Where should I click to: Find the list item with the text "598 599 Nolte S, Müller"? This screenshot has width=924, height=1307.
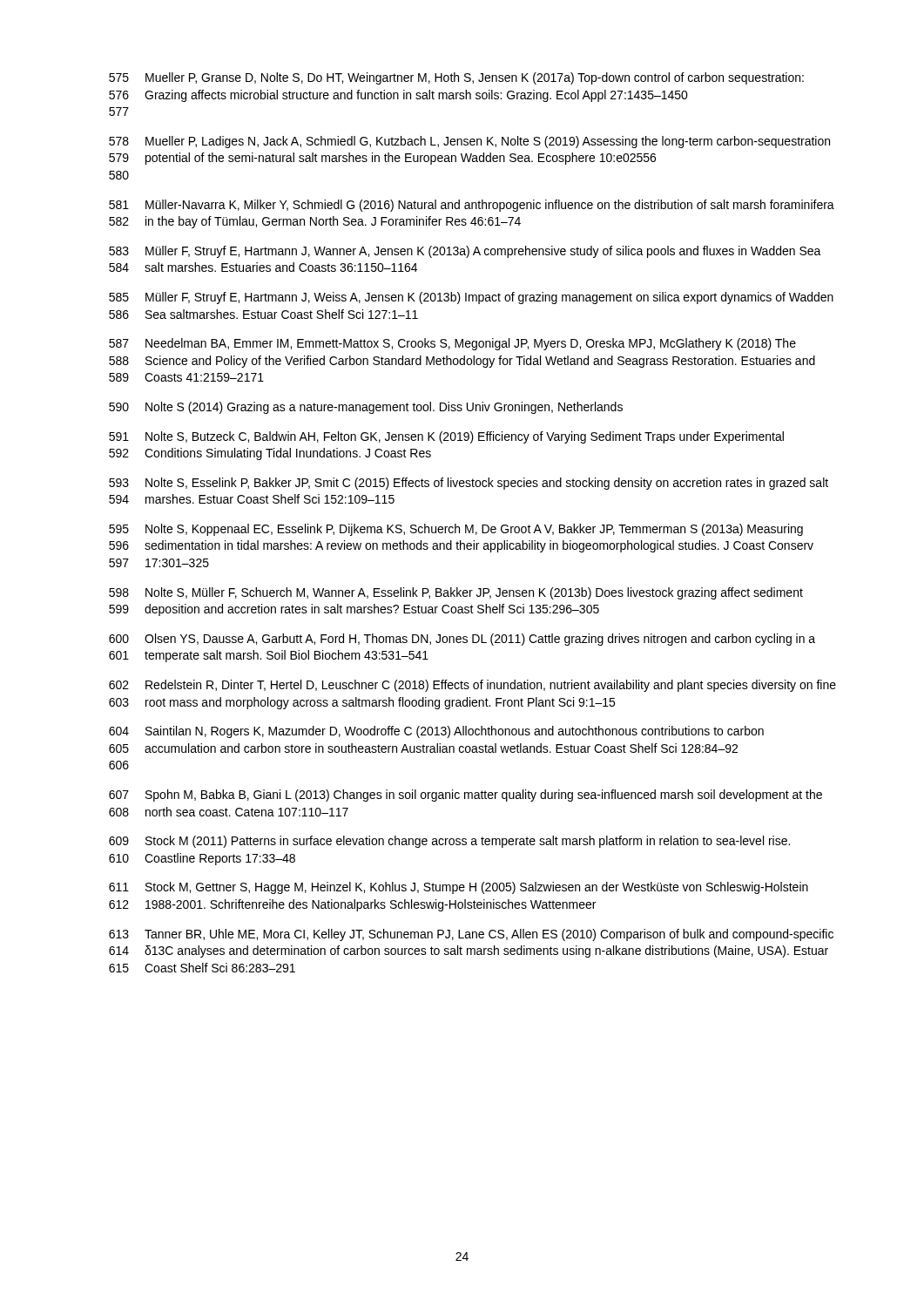(462, 601)
